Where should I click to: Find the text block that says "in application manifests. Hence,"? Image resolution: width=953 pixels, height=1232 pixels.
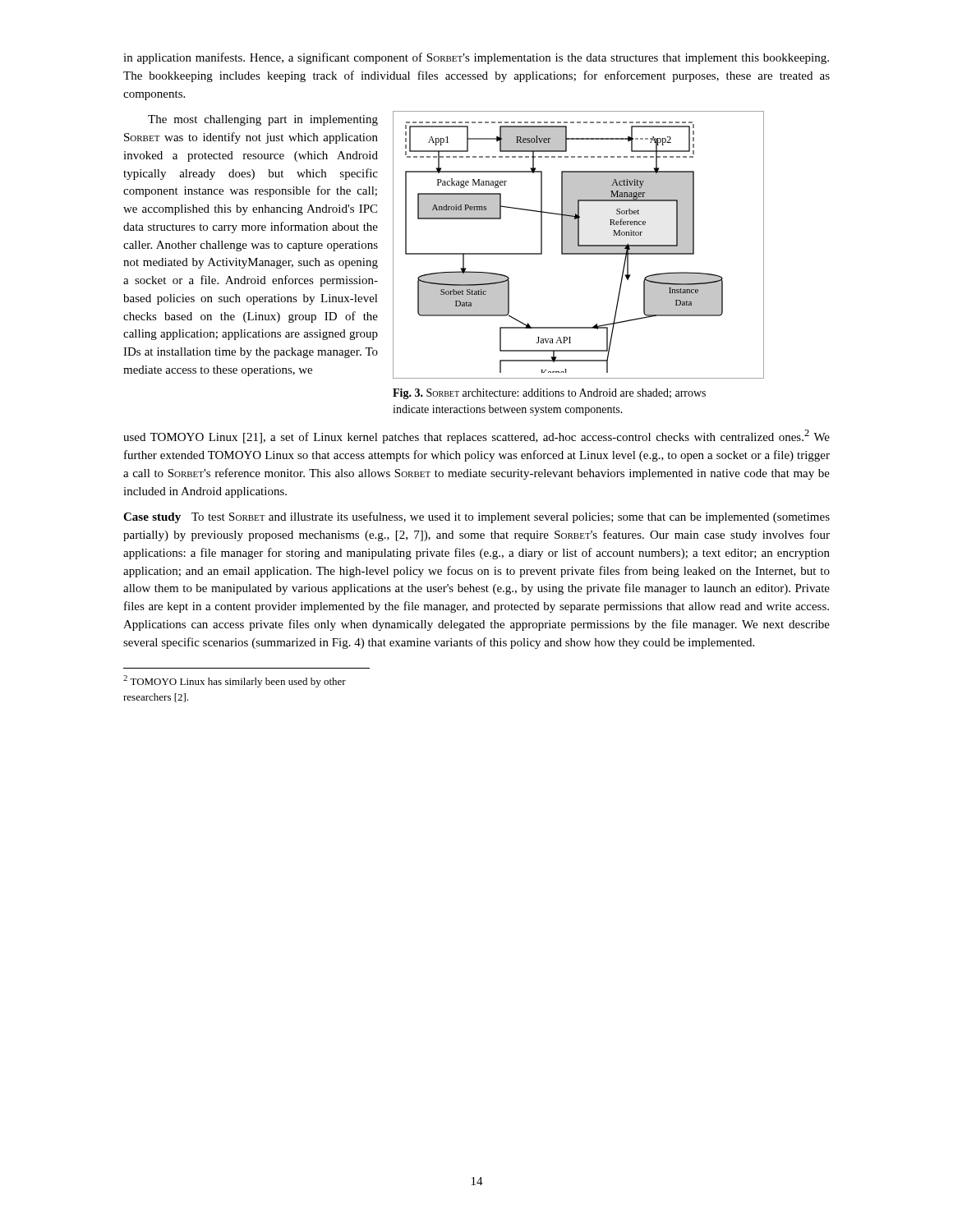[x=476, y=76]
